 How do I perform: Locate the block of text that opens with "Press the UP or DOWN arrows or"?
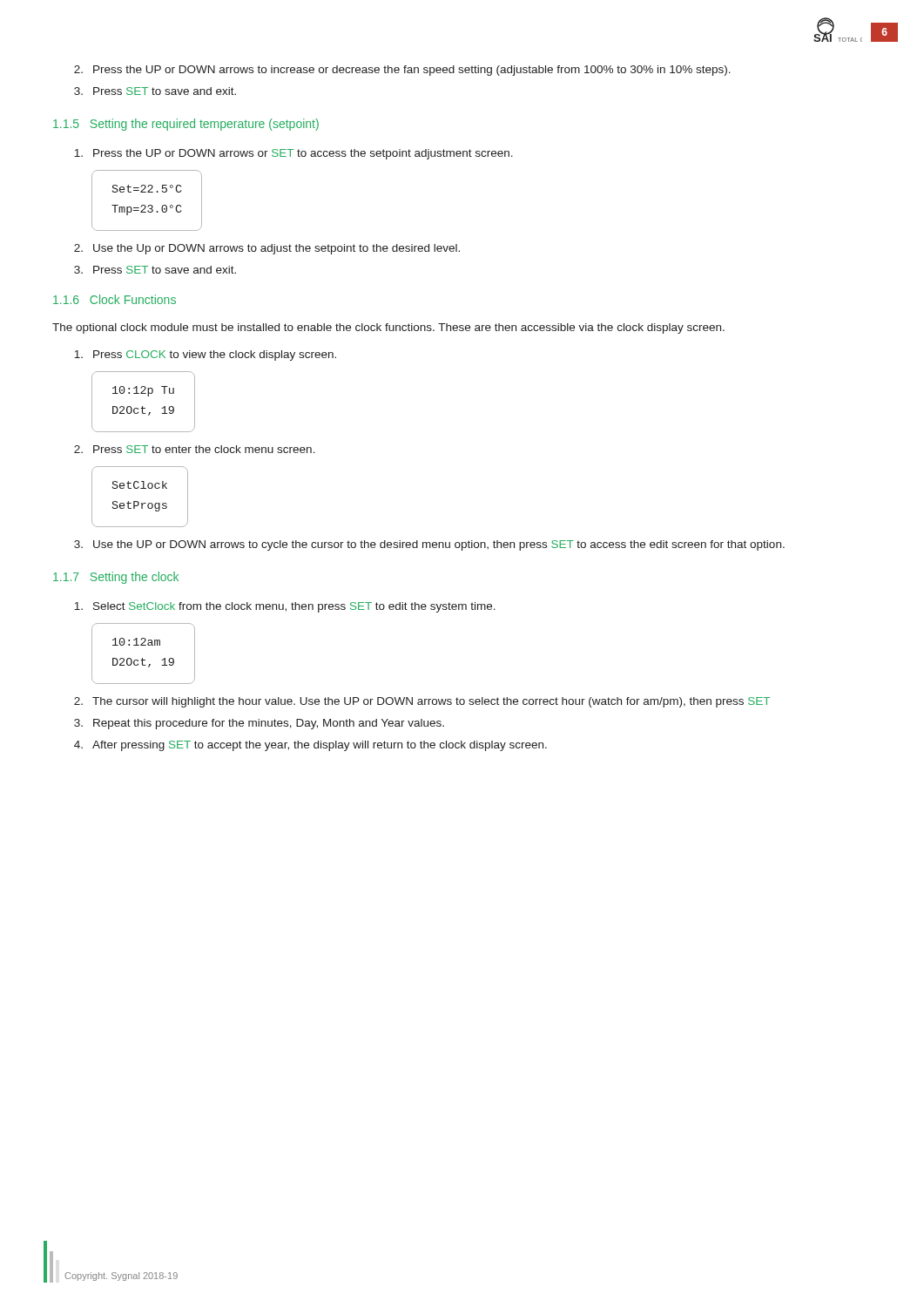click(x=283, y=154)
